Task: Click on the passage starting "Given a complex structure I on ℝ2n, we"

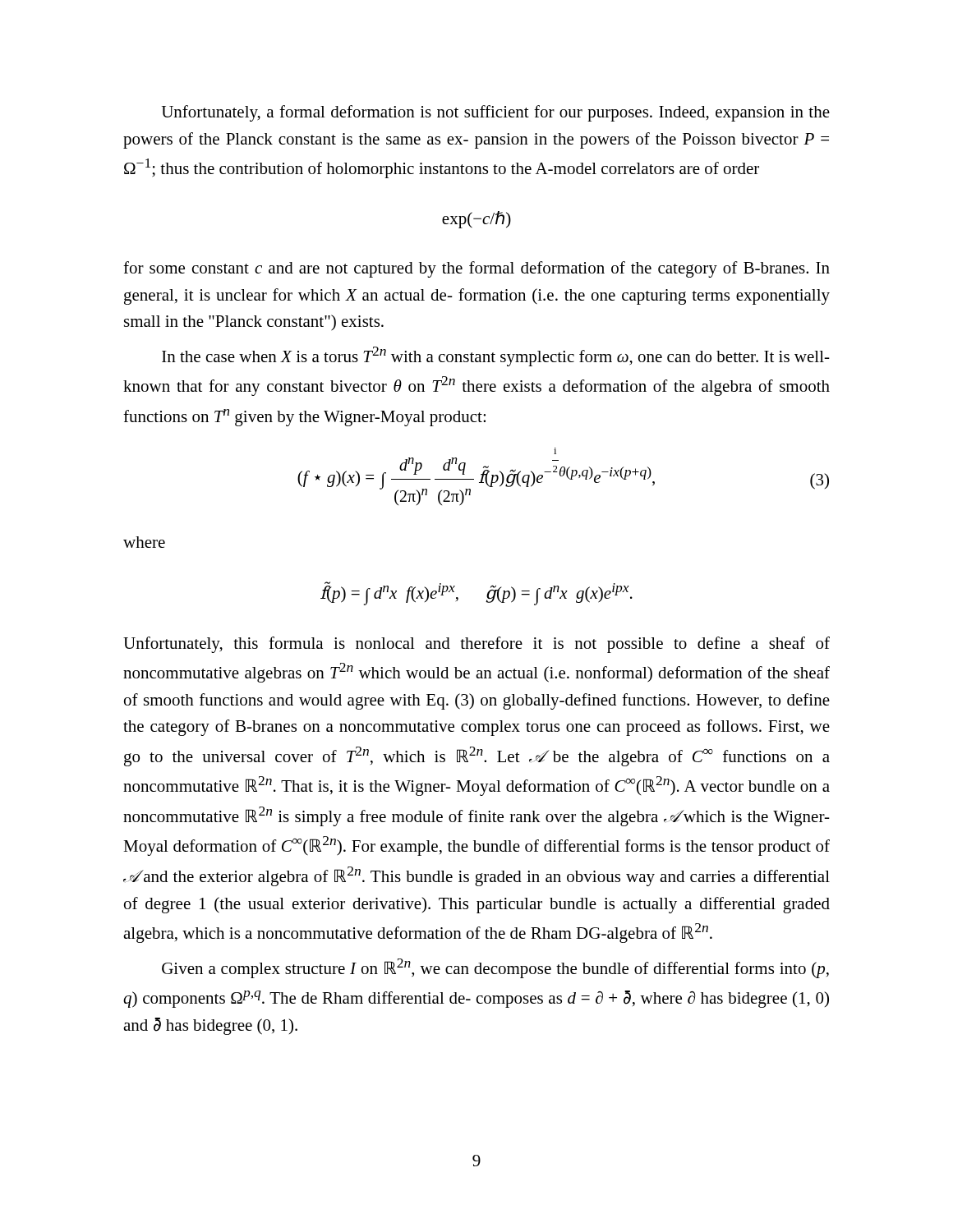Action: coord(476,995)
